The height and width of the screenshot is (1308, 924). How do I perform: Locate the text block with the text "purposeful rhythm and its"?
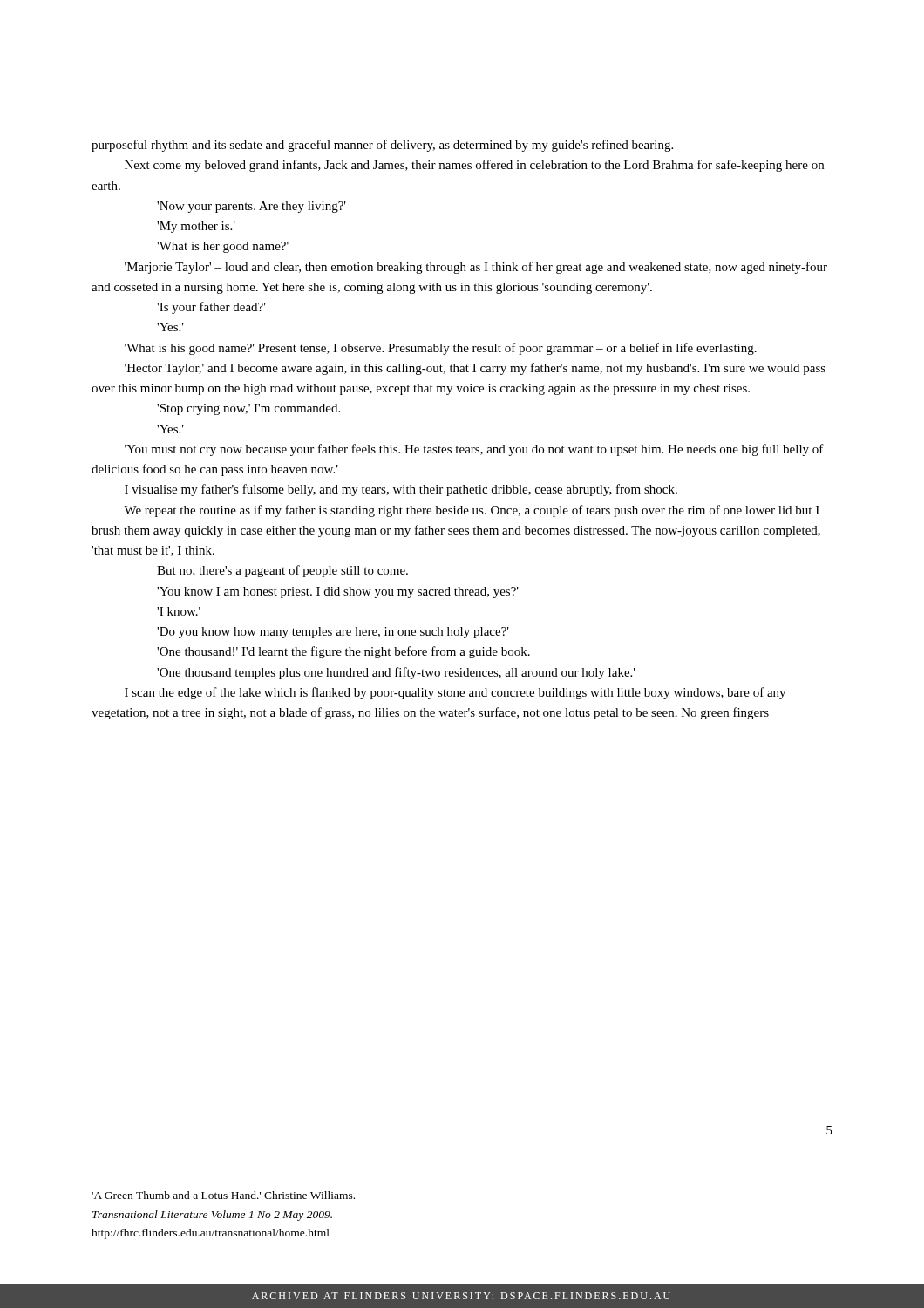[x=382, y=146]
